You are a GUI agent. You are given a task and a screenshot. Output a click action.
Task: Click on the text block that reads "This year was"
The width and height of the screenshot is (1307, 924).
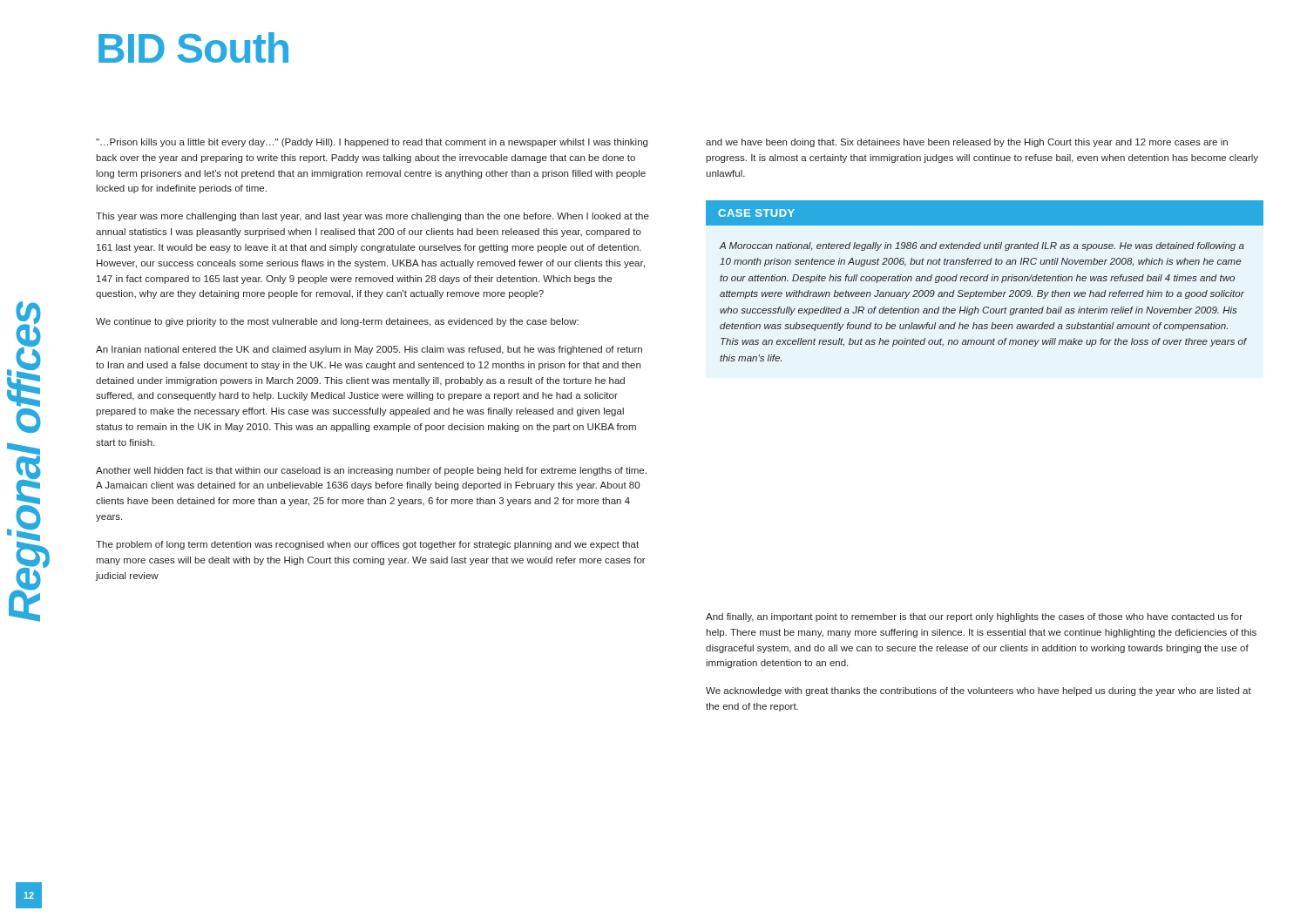(372, 255)
